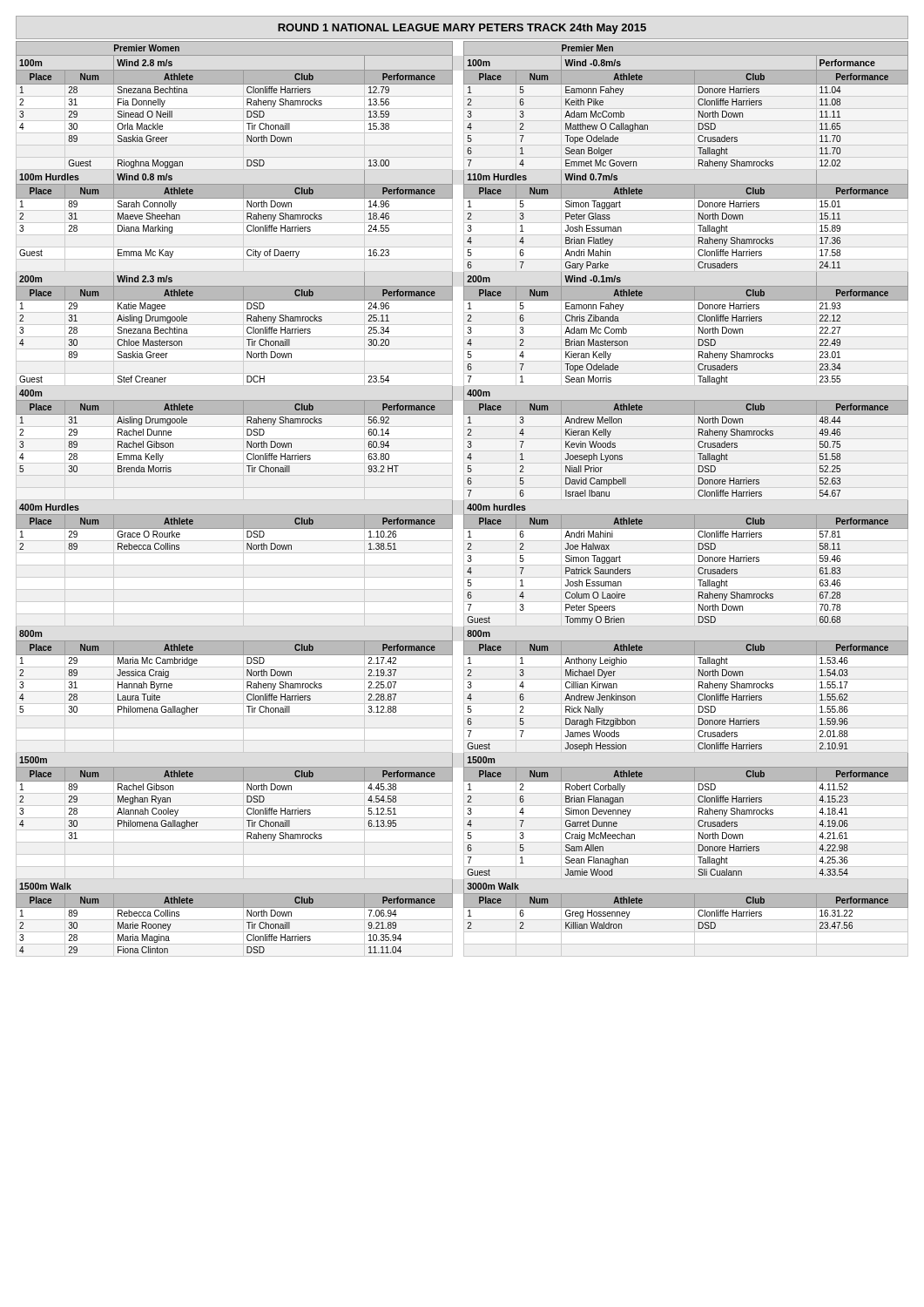Point to the passage starting "ROUND 1 NATIONAL LEAGUE"
The width and height of the screenshot is (924, 1307).
click(x=462, y=27)
